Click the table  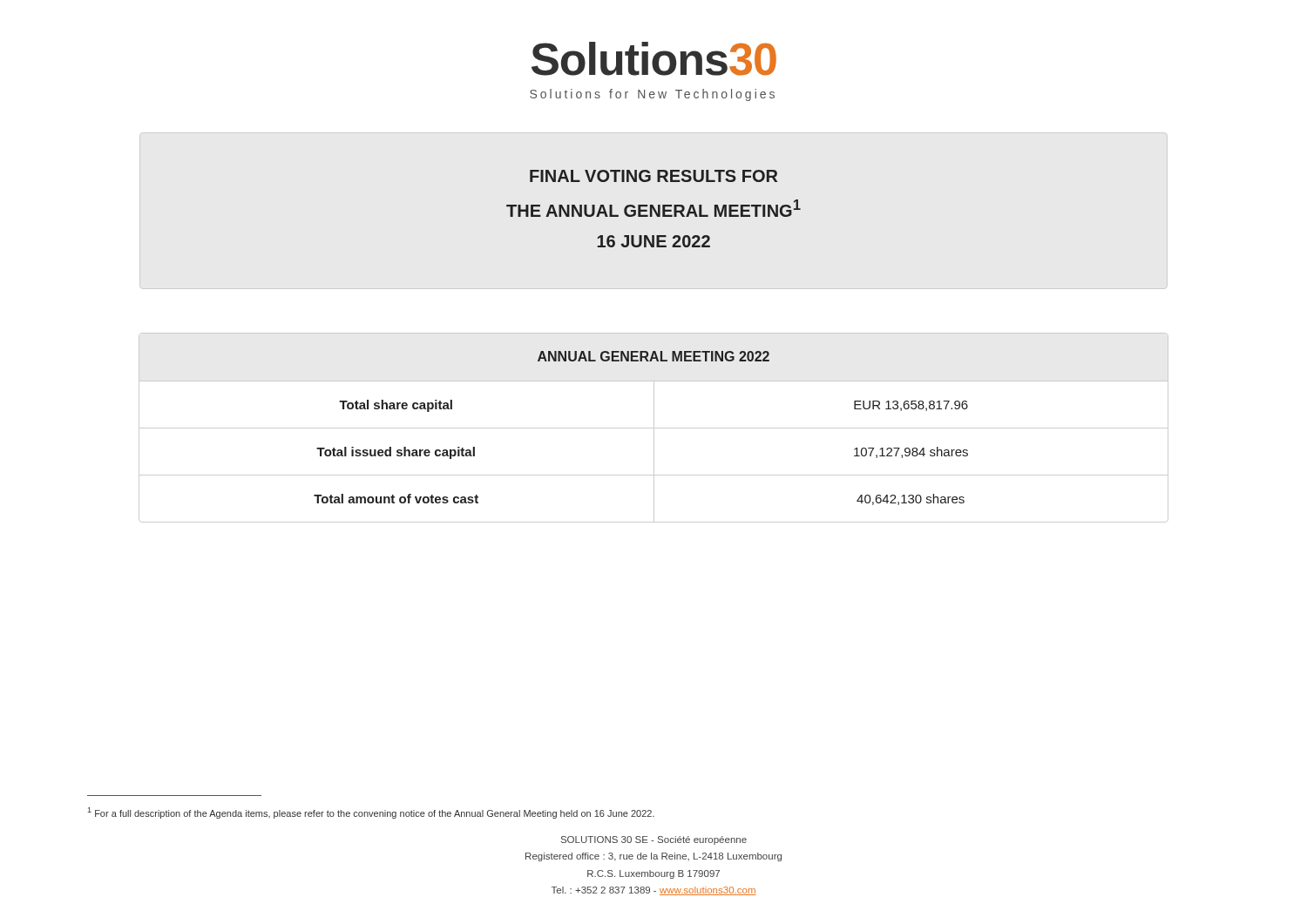(x=654, y=427)
